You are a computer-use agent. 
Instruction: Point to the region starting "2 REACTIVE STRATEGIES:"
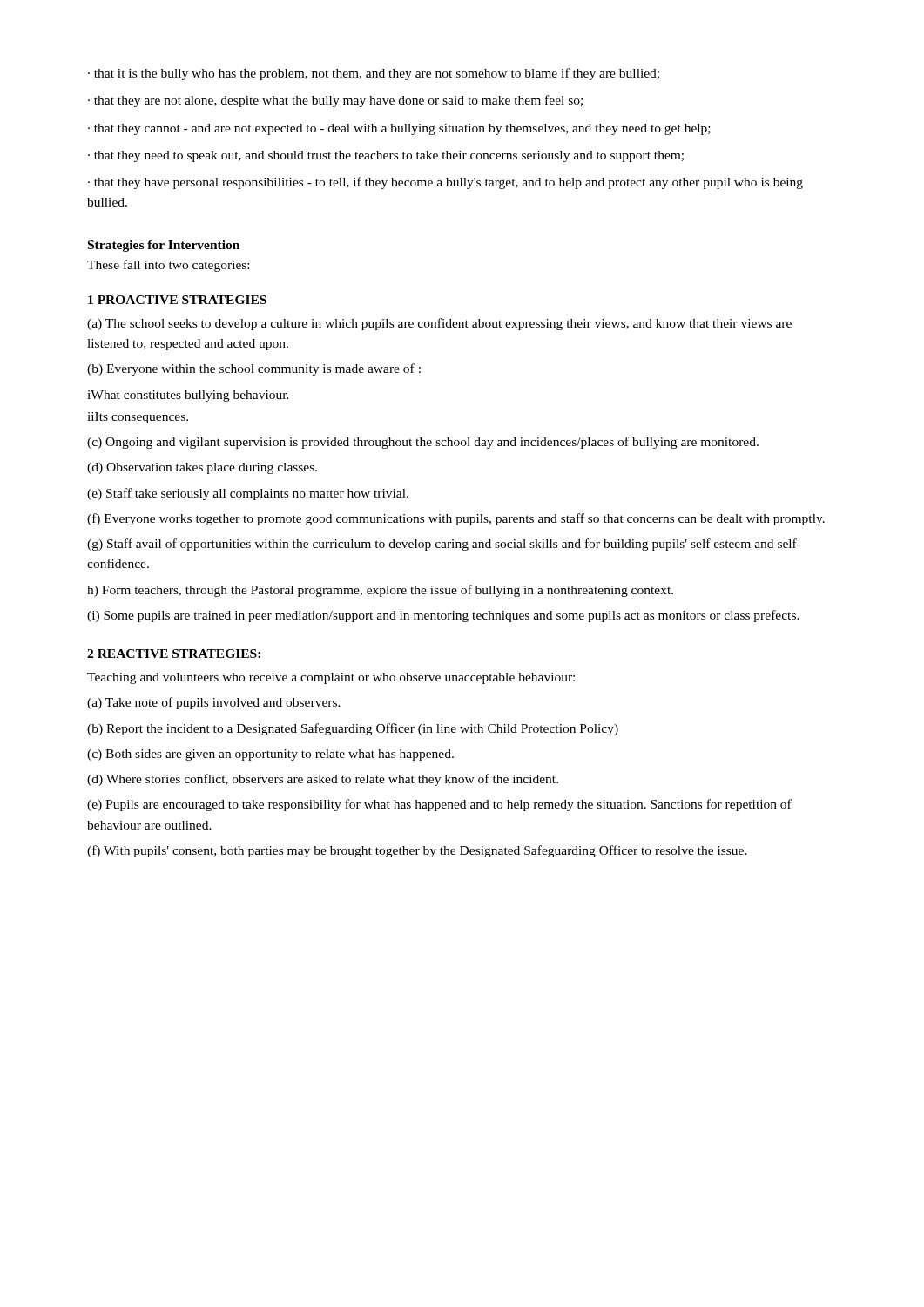coord(174,653)
